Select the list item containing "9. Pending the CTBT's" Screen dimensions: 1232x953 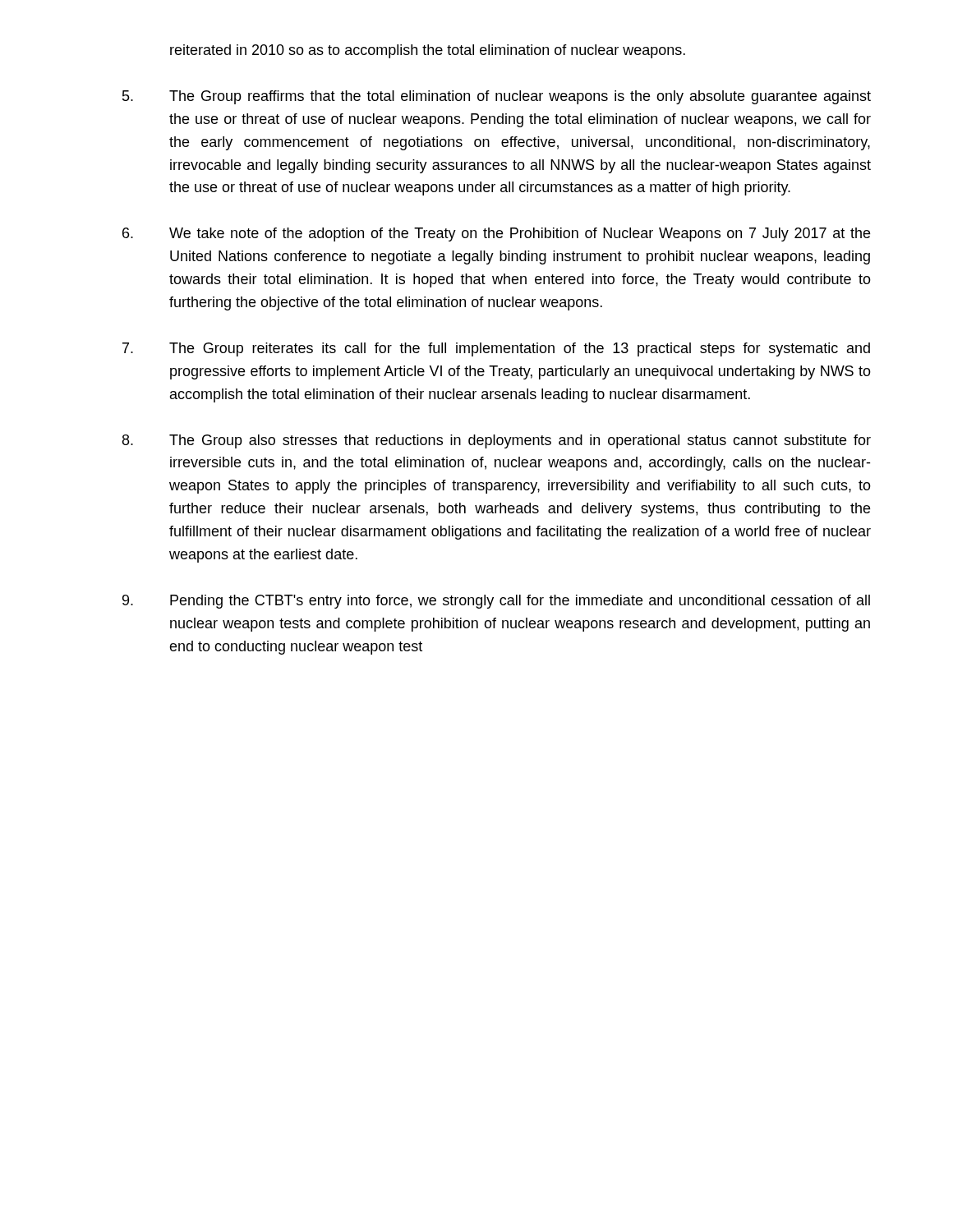[496, 624]
